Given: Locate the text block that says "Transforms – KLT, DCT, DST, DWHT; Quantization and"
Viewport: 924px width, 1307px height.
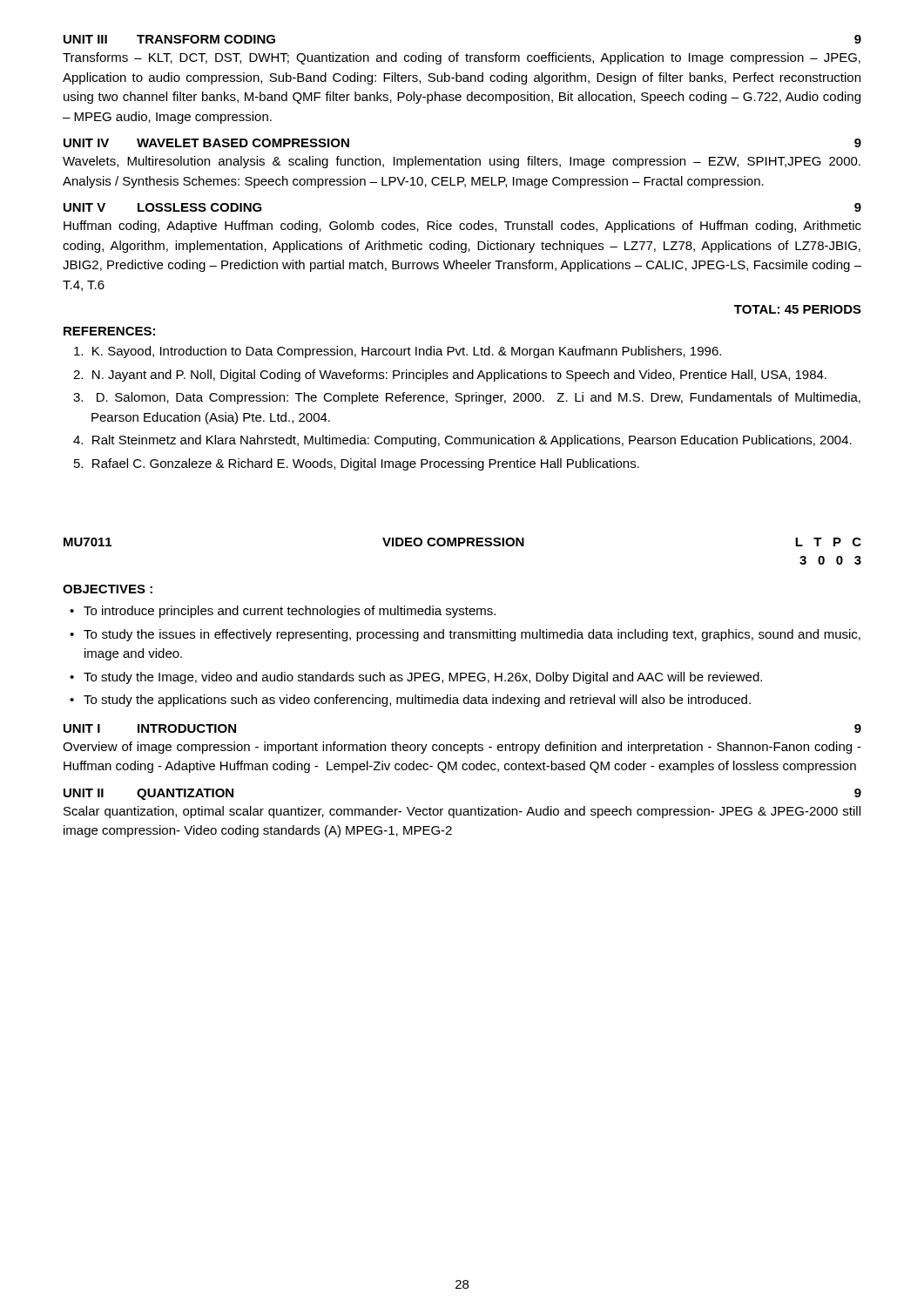Looking at the screenshot, I should click(x=462, y=86).
